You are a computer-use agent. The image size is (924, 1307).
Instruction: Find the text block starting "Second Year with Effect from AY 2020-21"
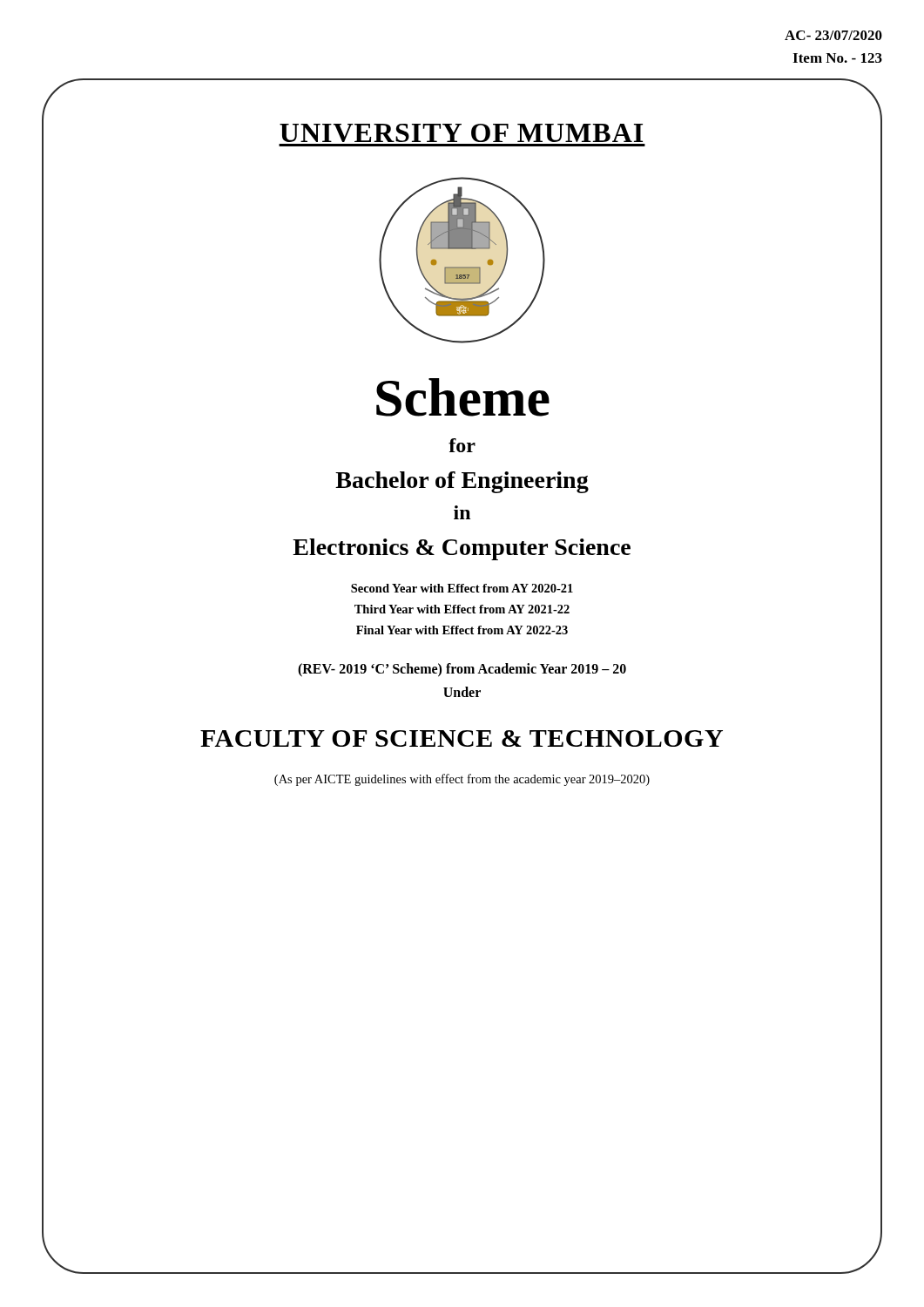[x=462, y=609]
